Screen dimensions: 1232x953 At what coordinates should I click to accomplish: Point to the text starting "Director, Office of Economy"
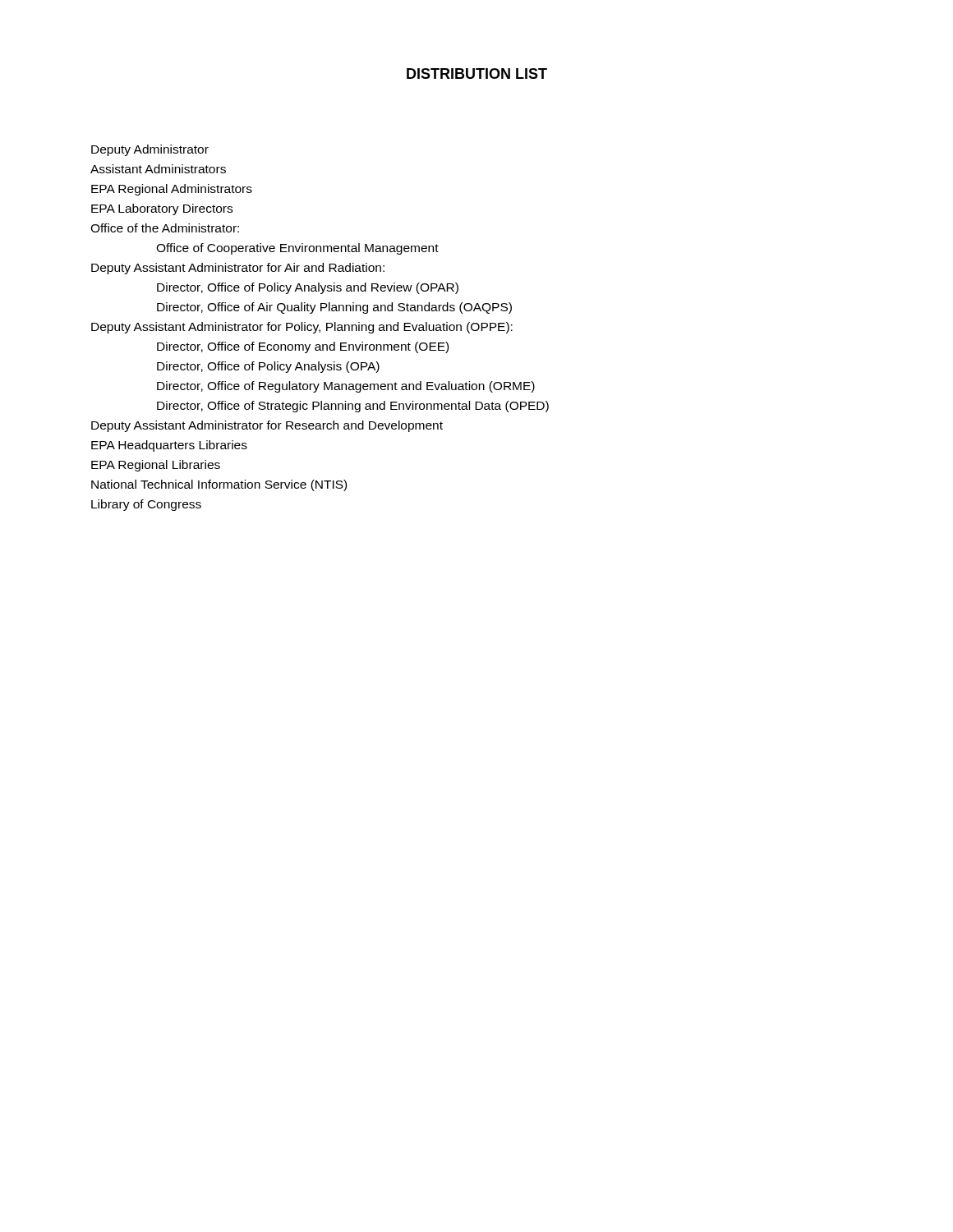pyautogui.click(x=303, y=346)
